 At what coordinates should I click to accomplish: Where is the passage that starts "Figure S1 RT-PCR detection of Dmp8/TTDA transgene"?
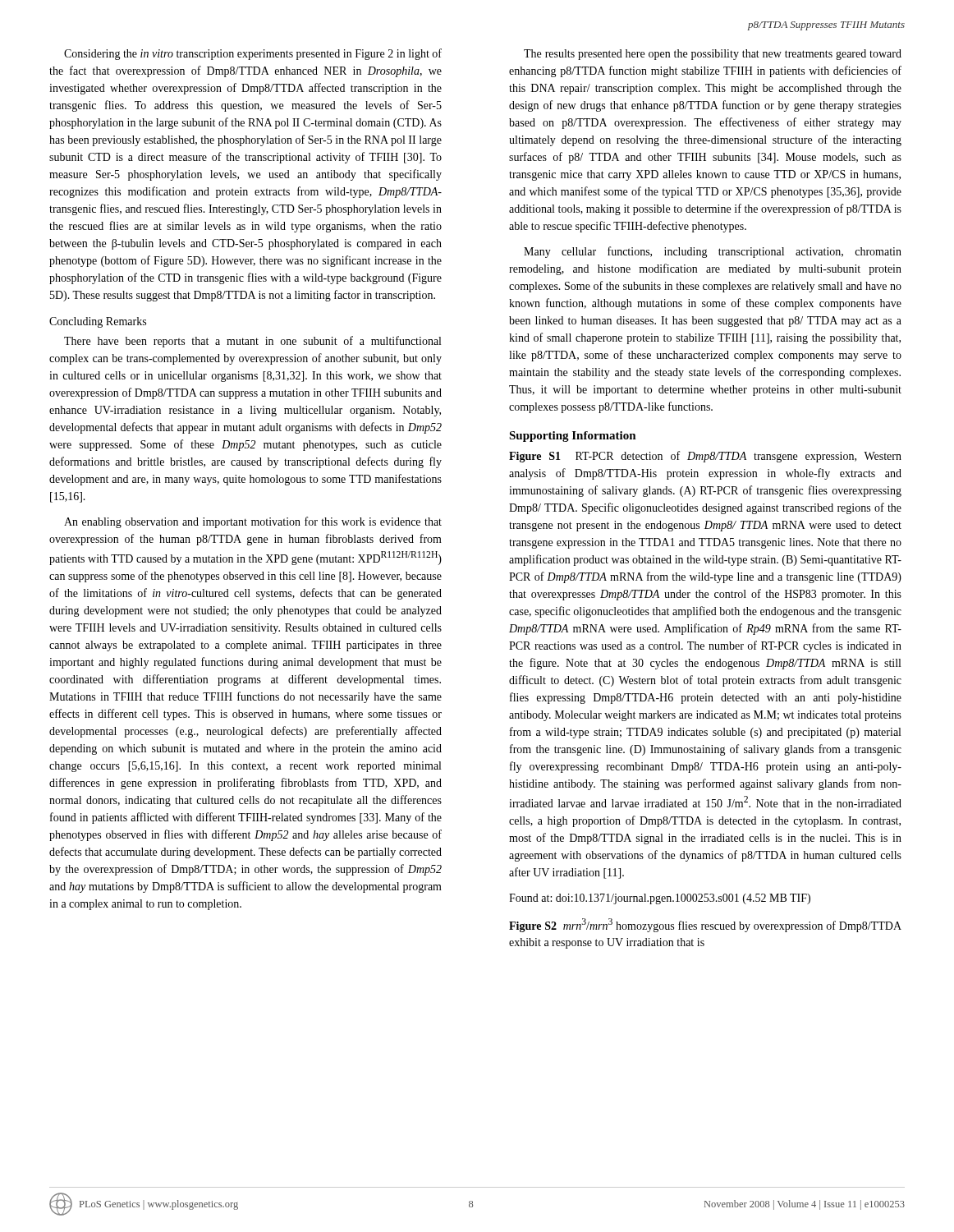coord(705,664)
